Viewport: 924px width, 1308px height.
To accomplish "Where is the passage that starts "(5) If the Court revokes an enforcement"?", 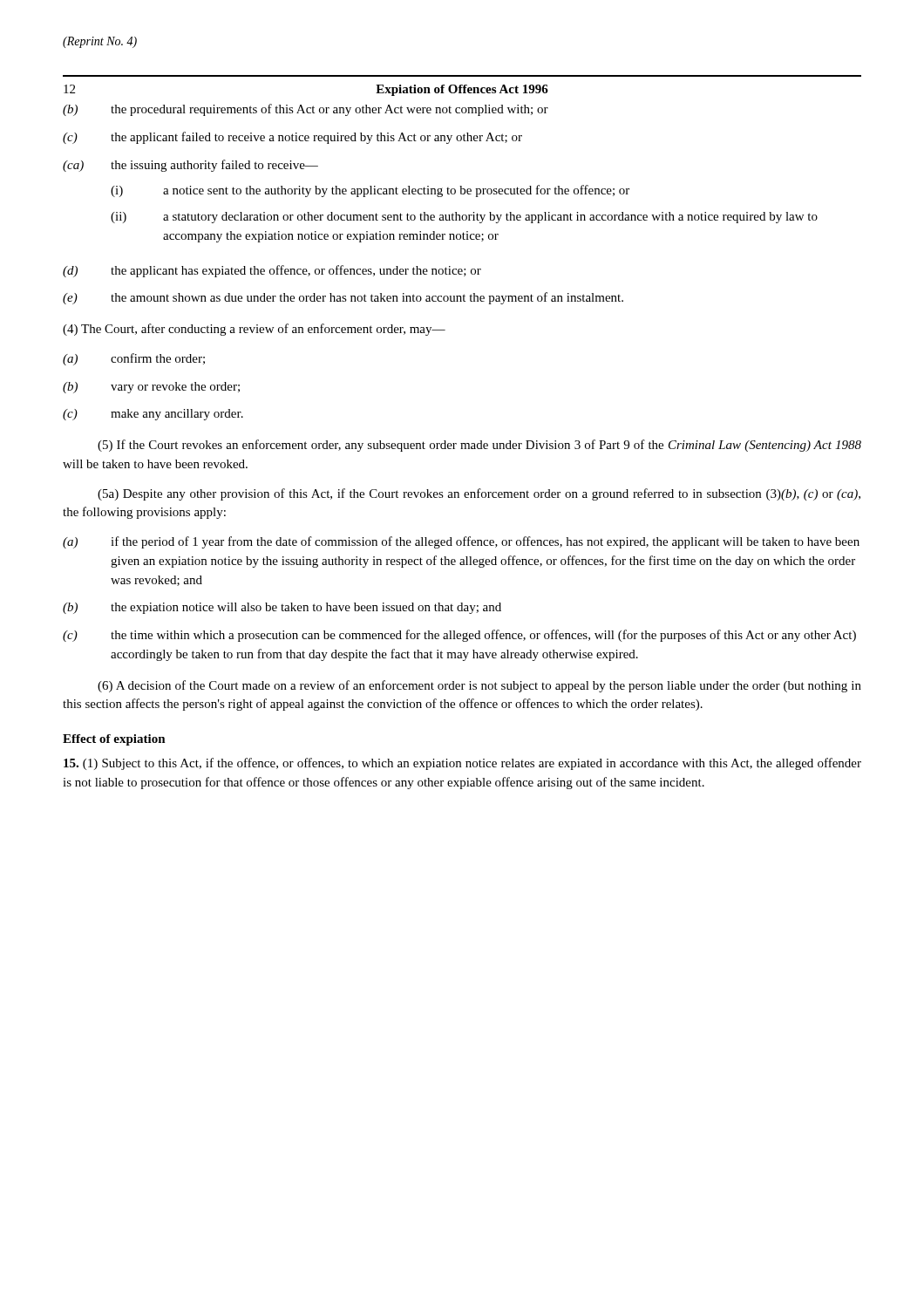I will (x=462, y=454).
